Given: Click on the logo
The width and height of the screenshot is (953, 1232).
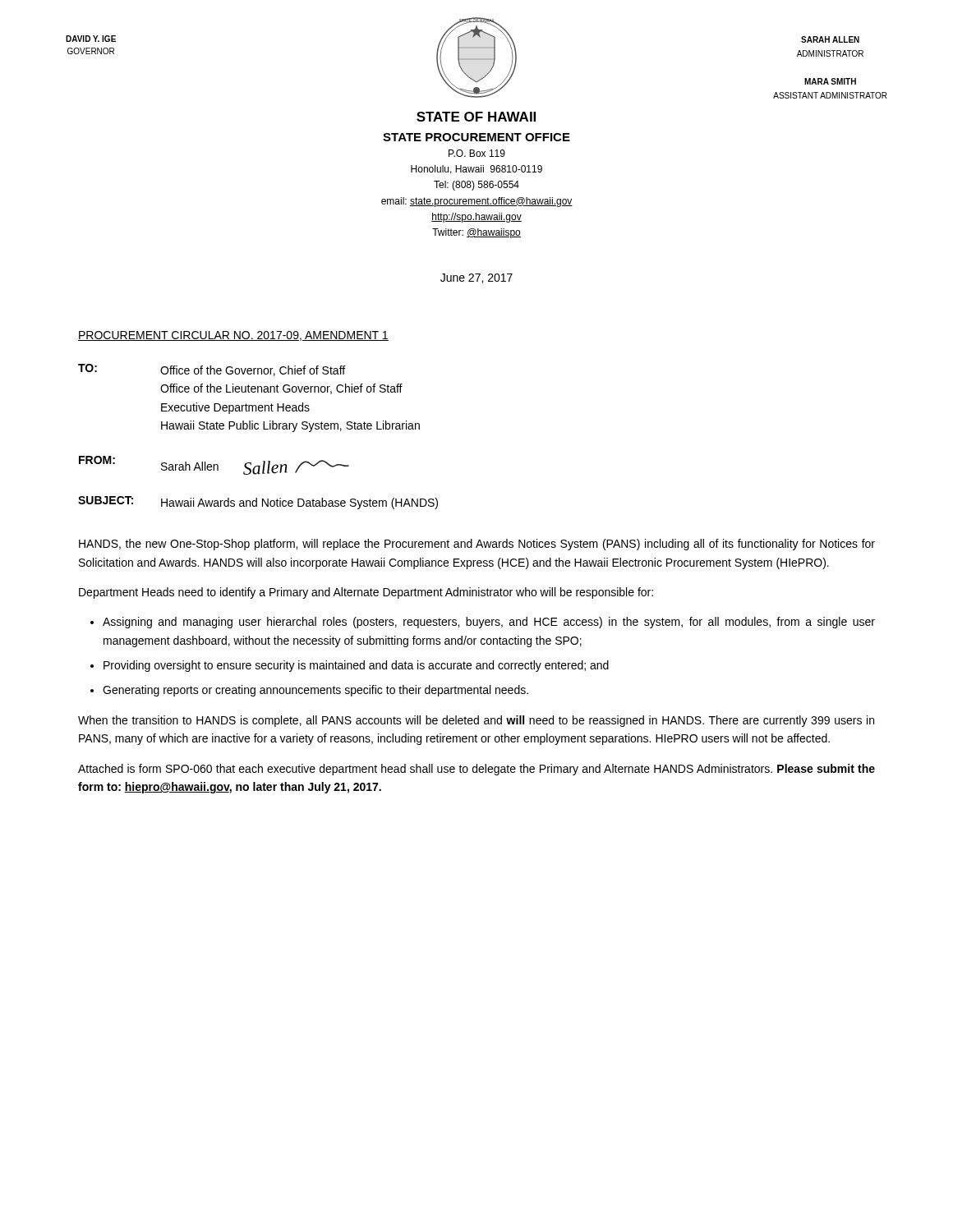Looking at the screenshot, I should 476,57.
